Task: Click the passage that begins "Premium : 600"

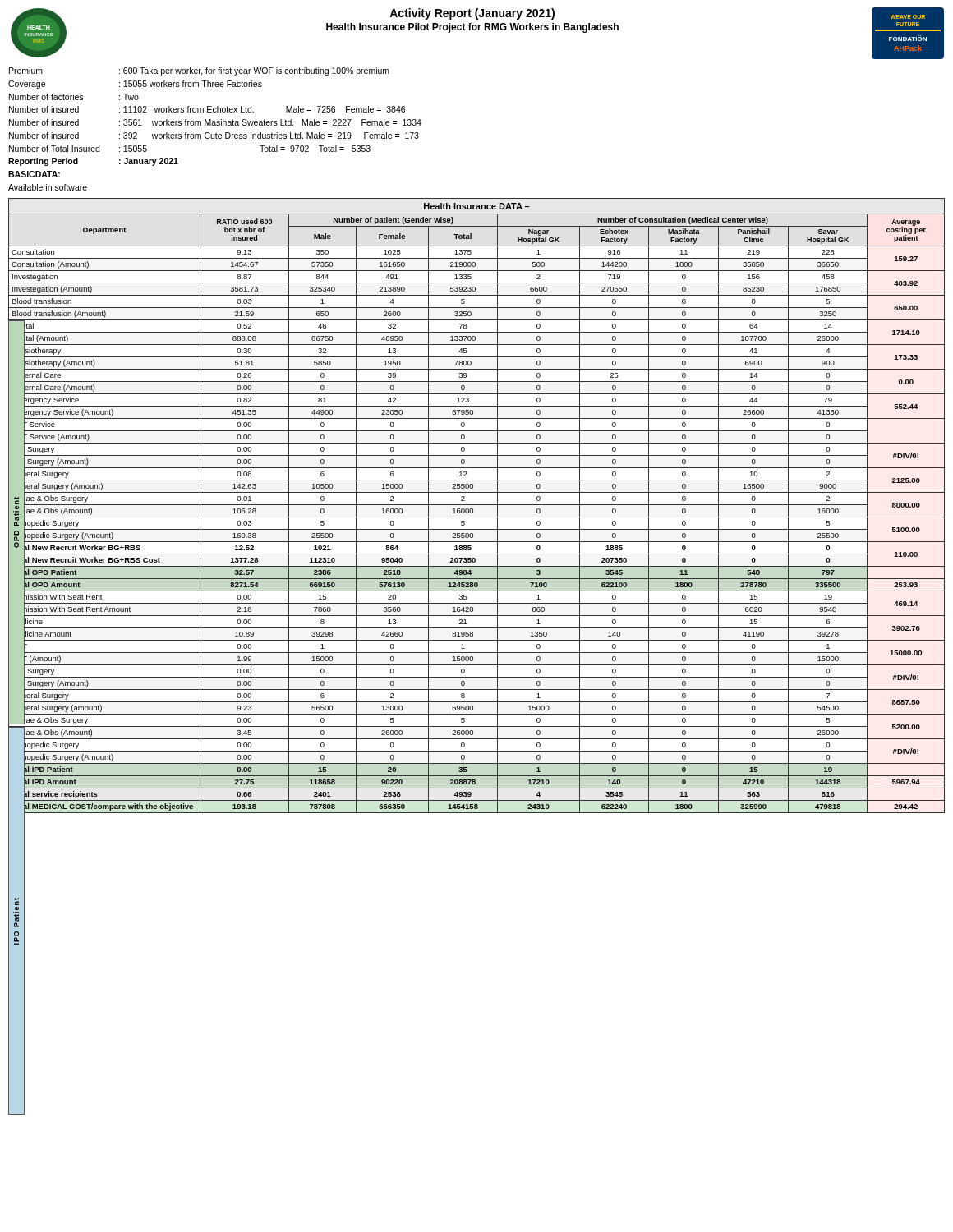Action: (215, 130)
